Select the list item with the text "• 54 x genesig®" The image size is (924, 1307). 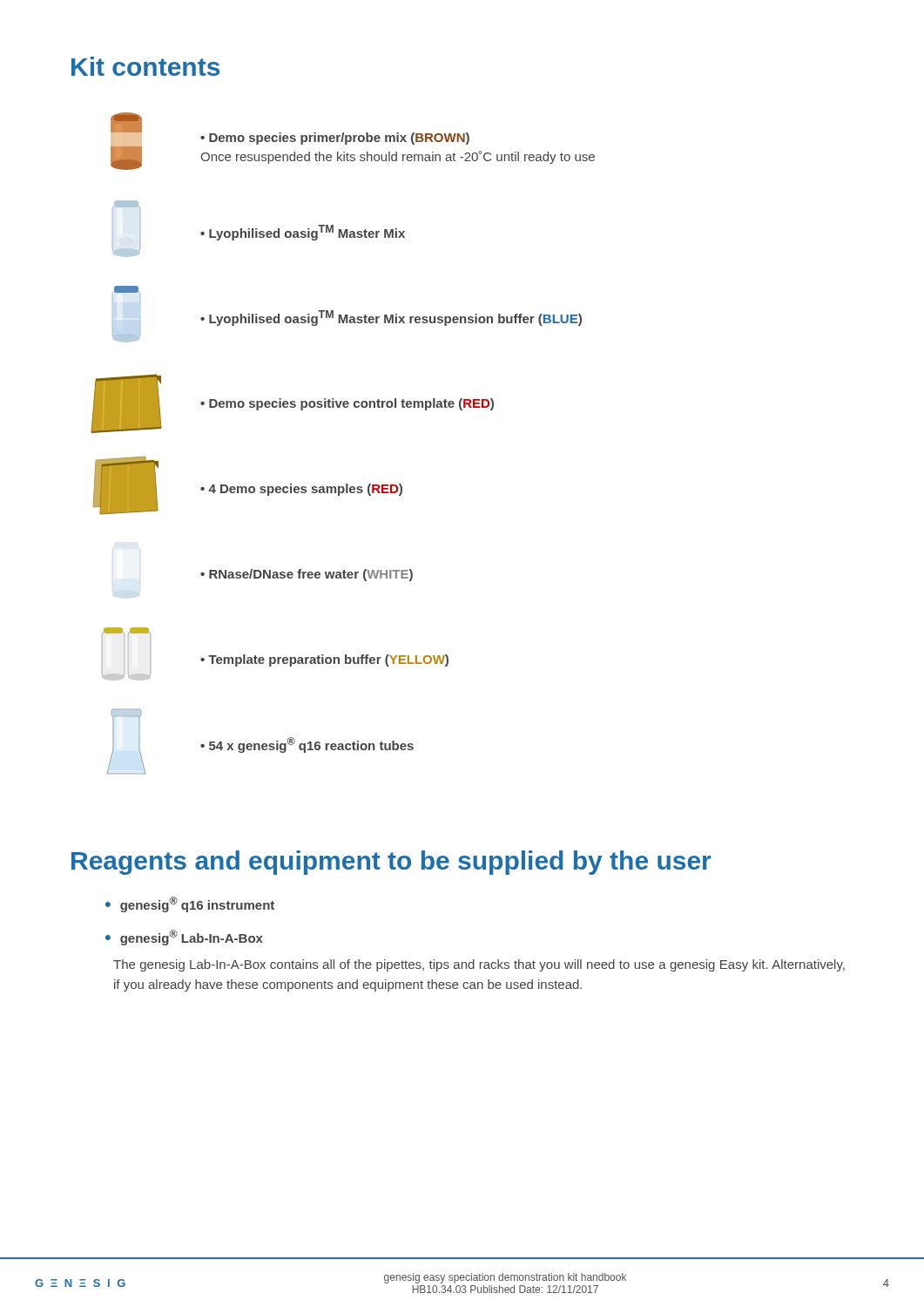tap(307, 744)
